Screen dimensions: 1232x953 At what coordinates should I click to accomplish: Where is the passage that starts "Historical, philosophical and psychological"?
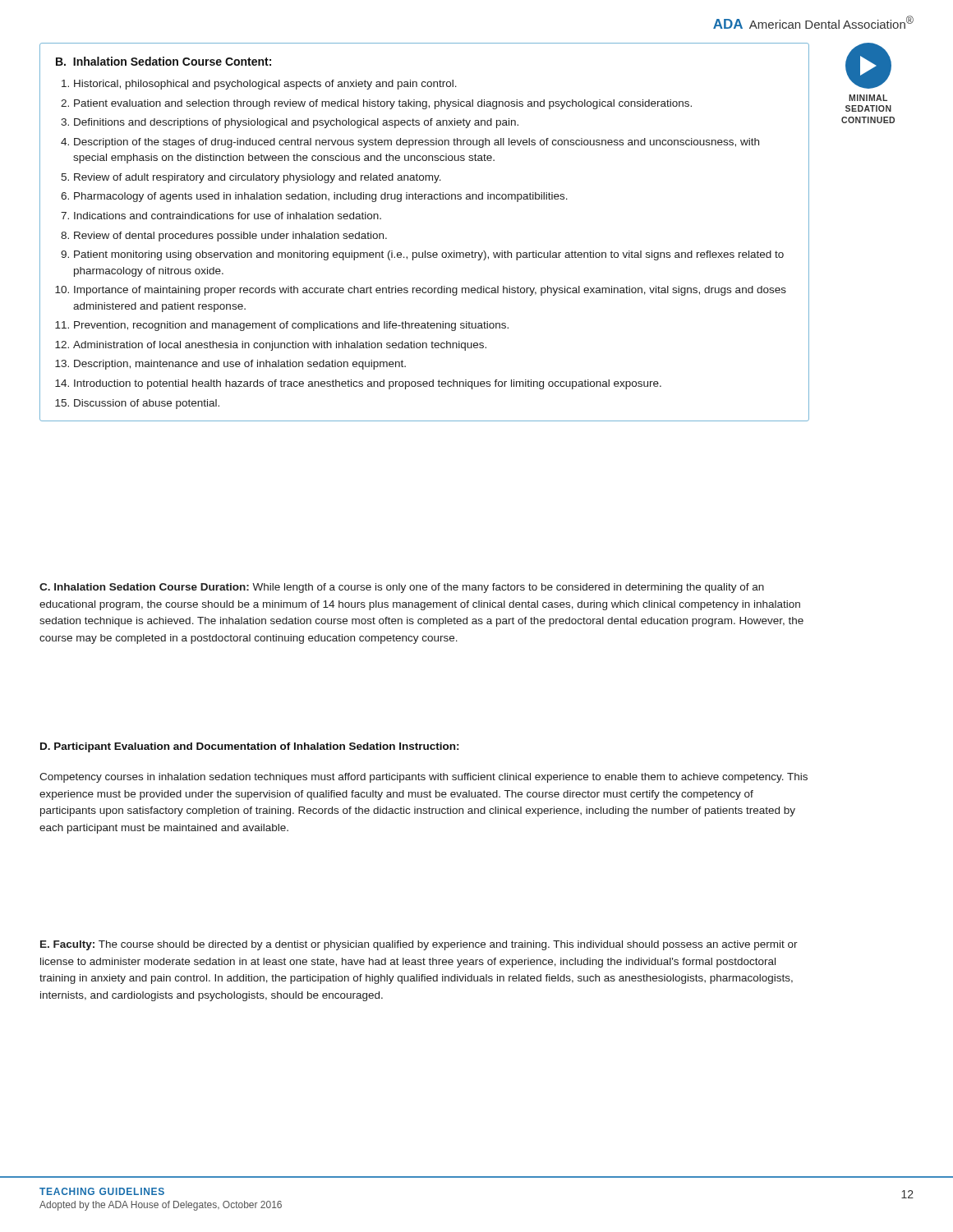tap(265, 83)
